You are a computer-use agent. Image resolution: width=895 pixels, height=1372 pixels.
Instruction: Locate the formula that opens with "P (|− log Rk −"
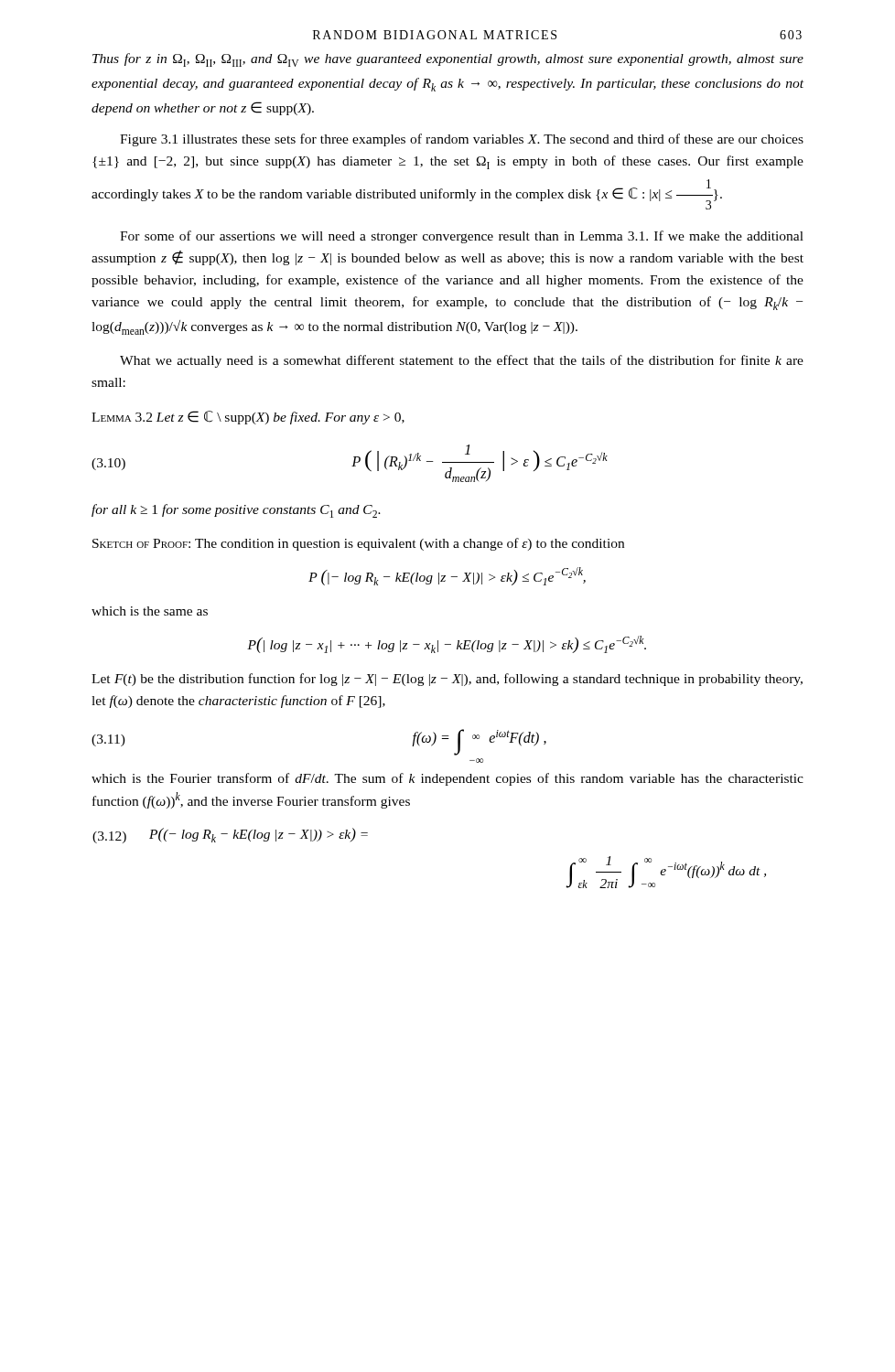pyautogui.click(x=448, y=577)
